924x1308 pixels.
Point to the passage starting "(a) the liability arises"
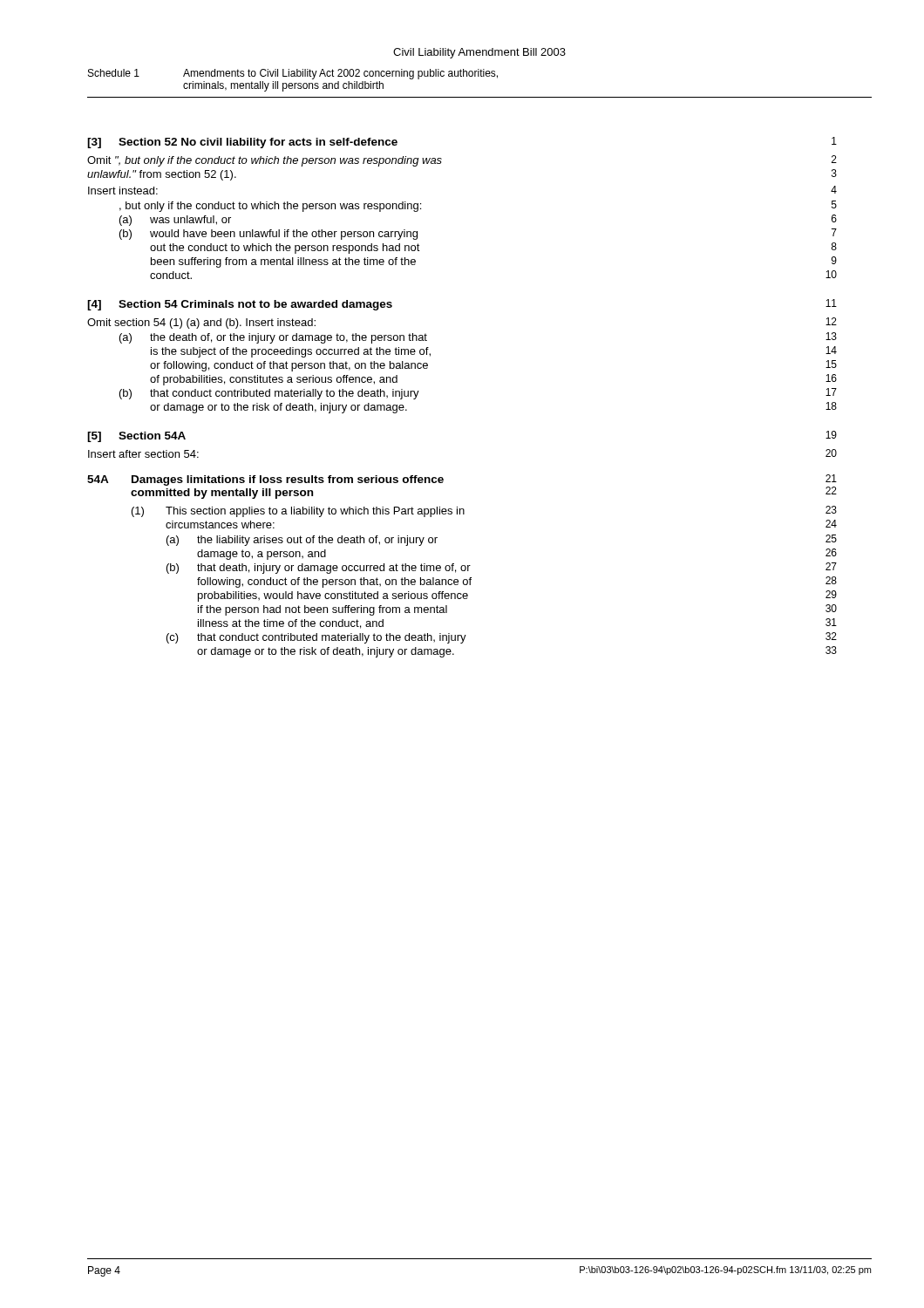click(322, 540)
